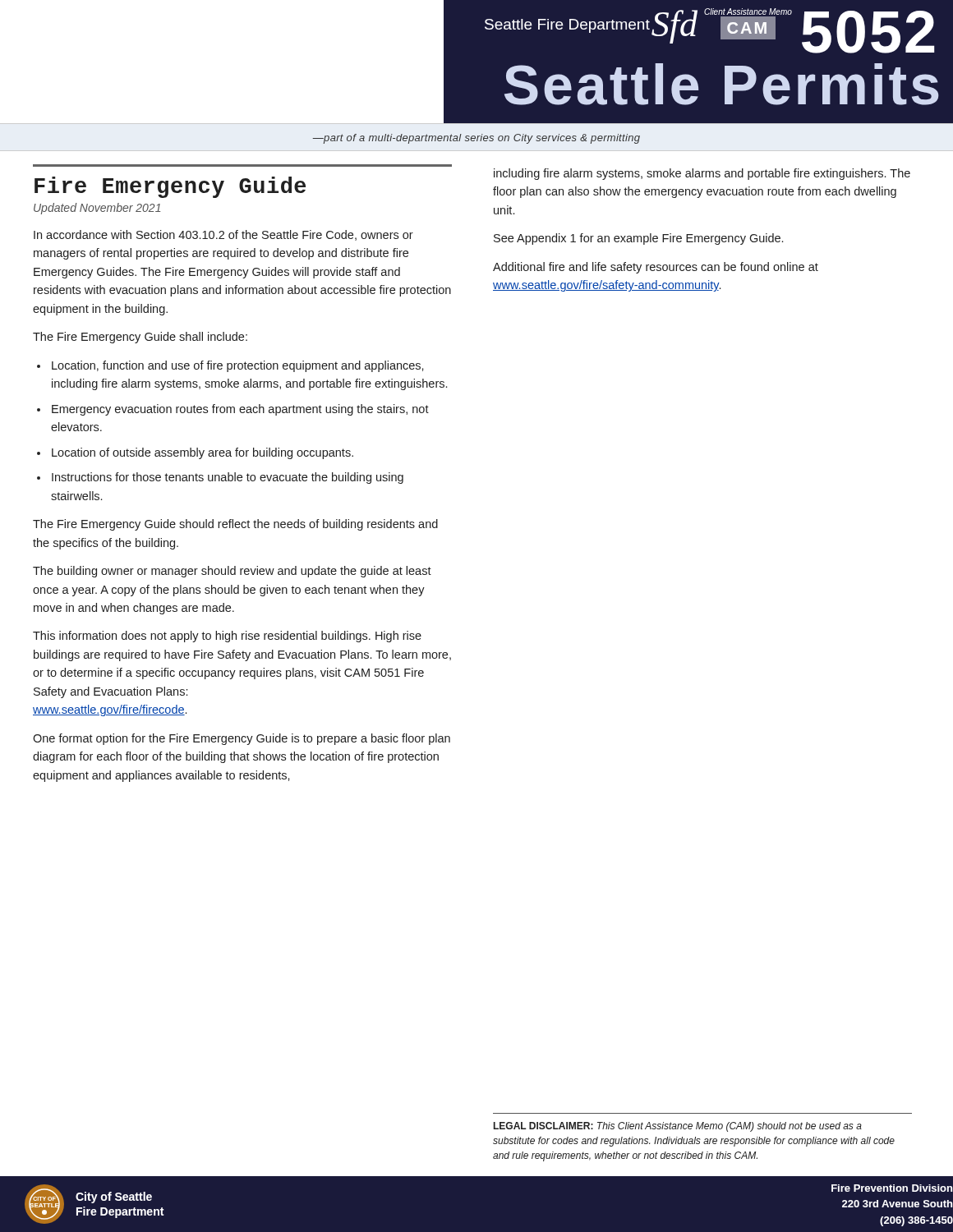Point to the block beginning "Instructions for those tenants unable"
The height and width of the screenshot is (1232, 953).
pyautogui.click(x=227, y=487)
